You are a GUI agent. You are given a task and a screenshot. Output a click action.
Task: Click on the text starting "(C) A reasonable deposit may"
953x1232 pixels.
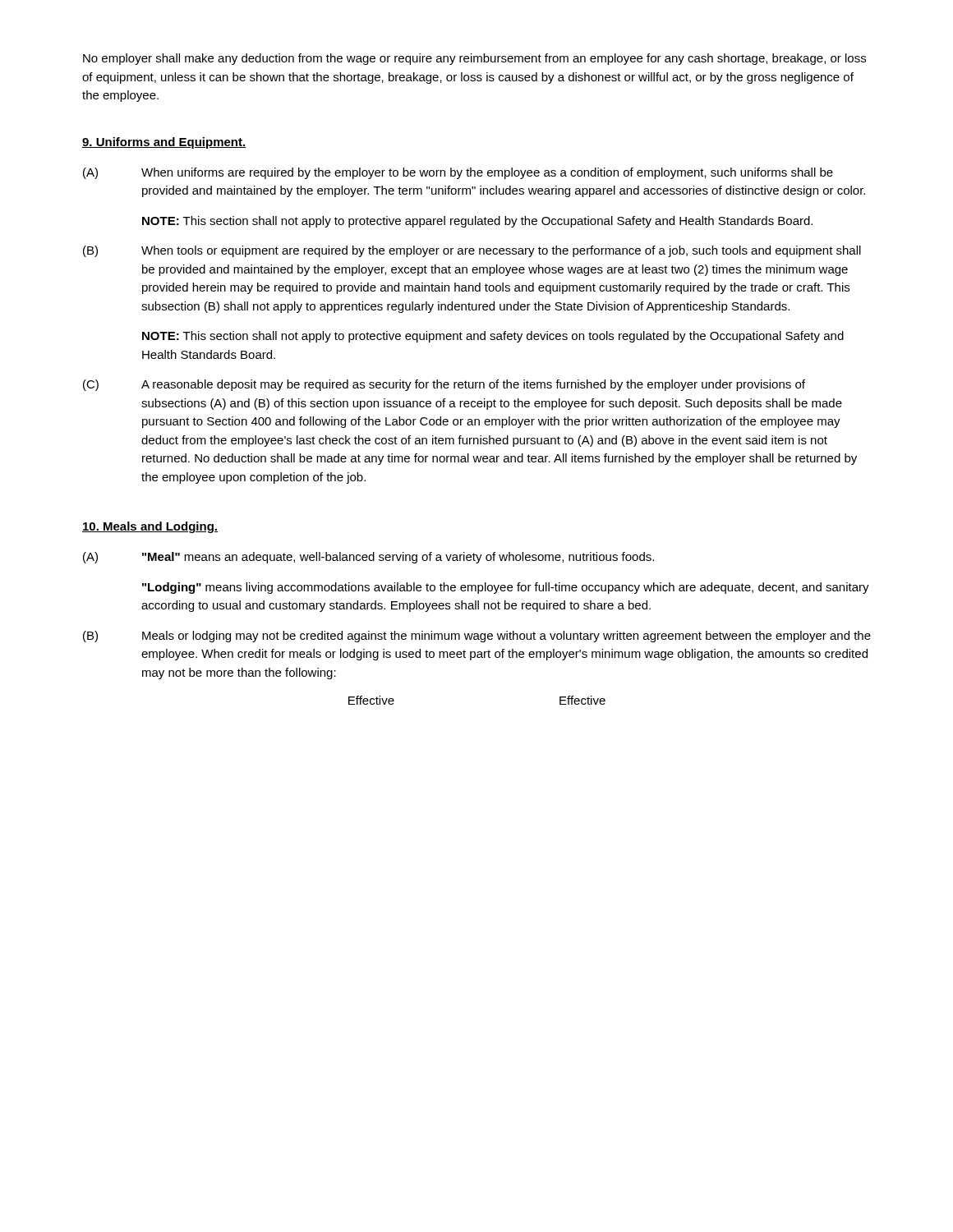click(476, 431)
